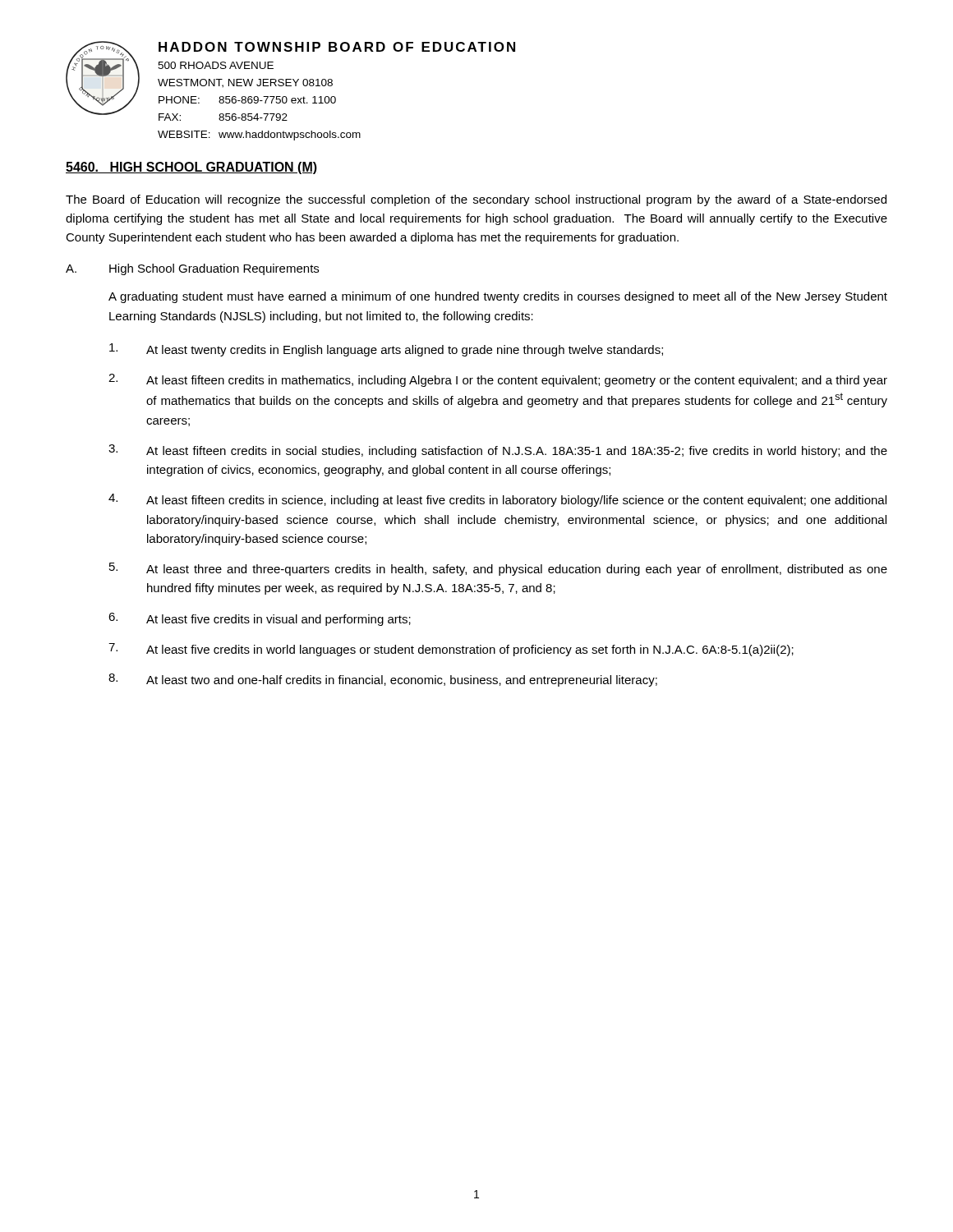The width and height of the screenshot is (953, 1232).
Task: Locate the block of text that opens with "5. At least three and three-quarters credits in"
Action: pyautogui.click(x=498, y=579)
